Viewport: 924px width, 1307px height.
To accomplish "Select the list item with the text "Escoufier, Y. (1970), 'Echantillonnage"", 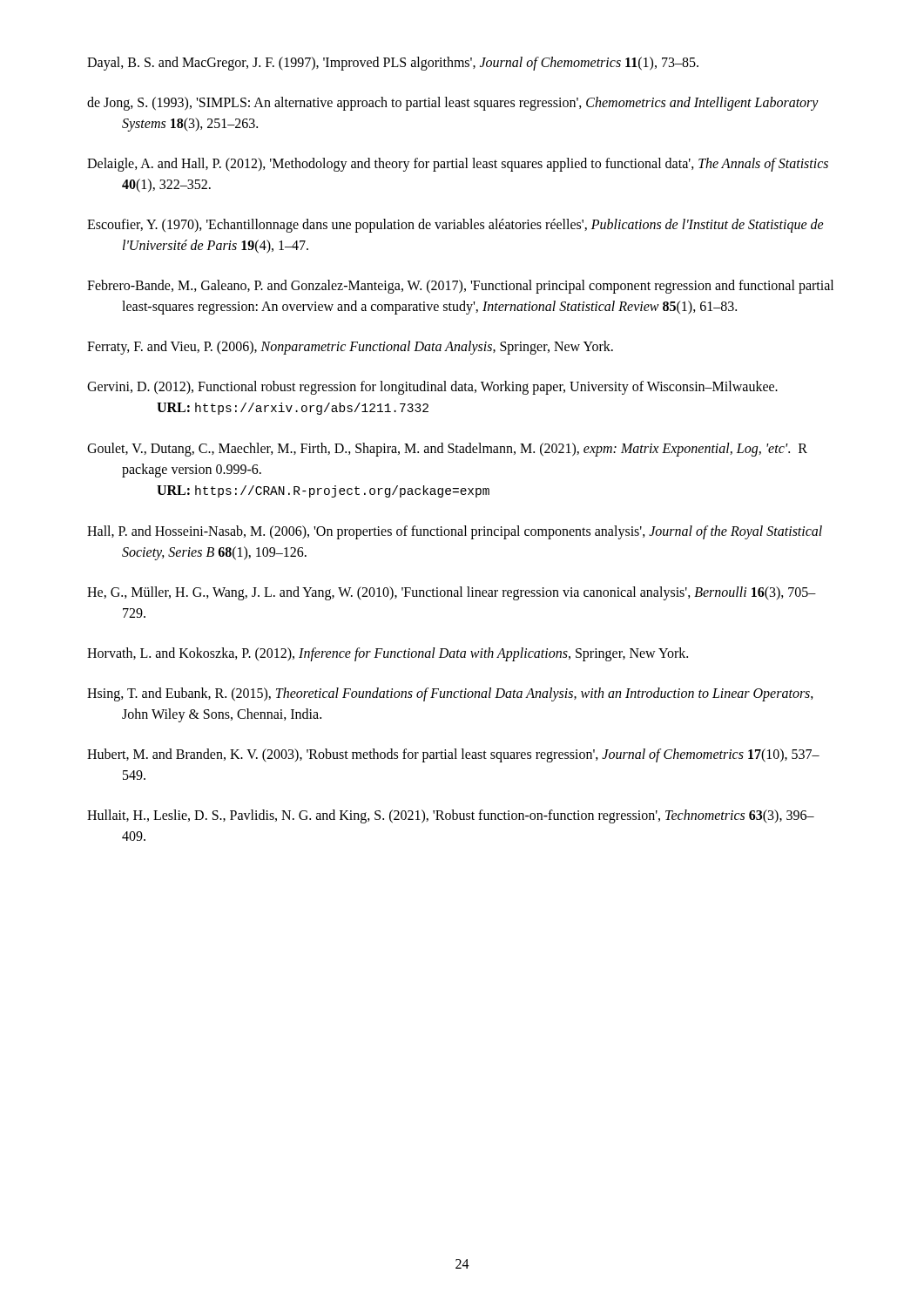I will coord(455,235).
